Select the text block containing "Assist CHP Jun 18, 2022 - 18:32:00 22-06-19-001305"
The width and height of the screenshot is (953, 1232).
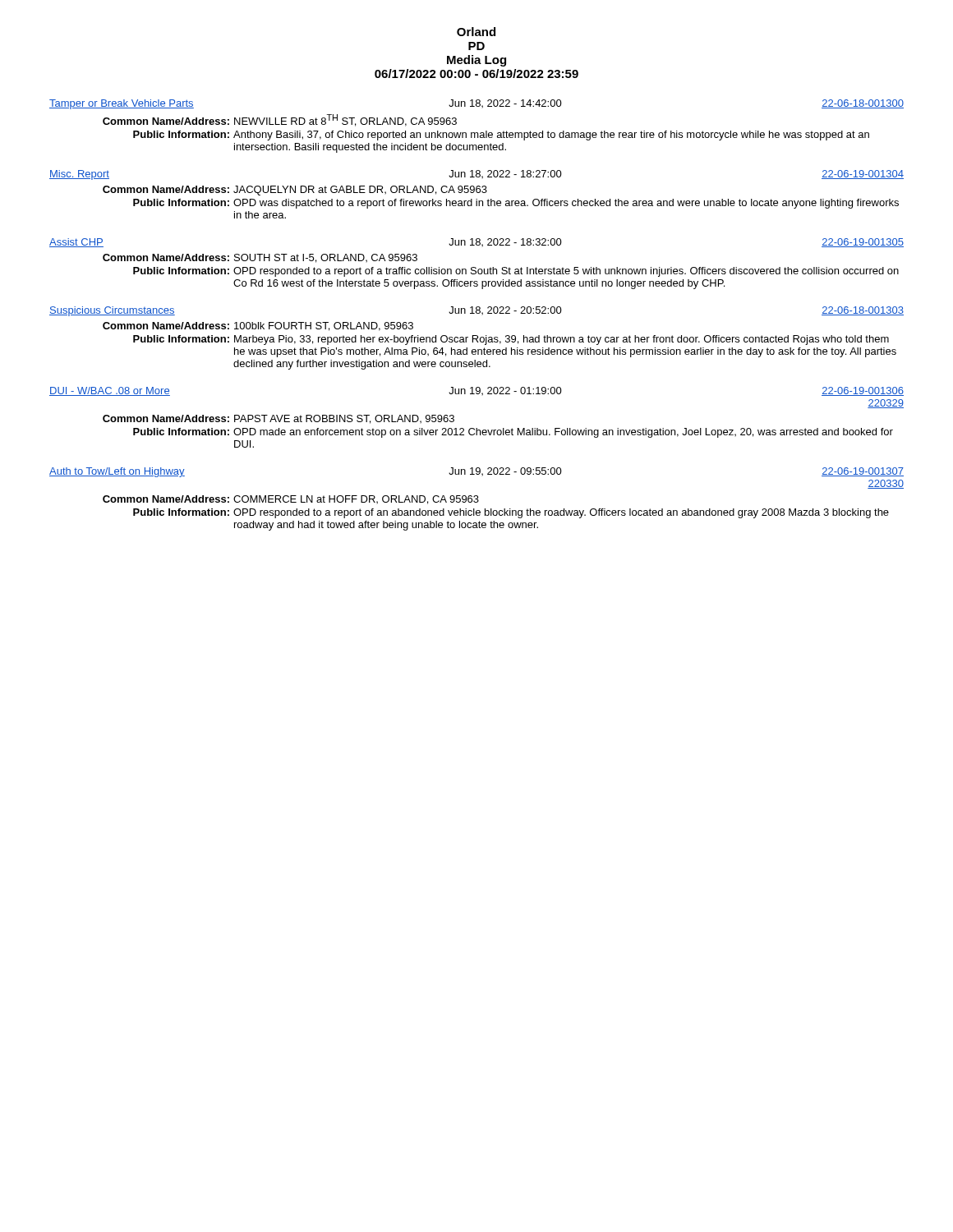coord(476,263)
